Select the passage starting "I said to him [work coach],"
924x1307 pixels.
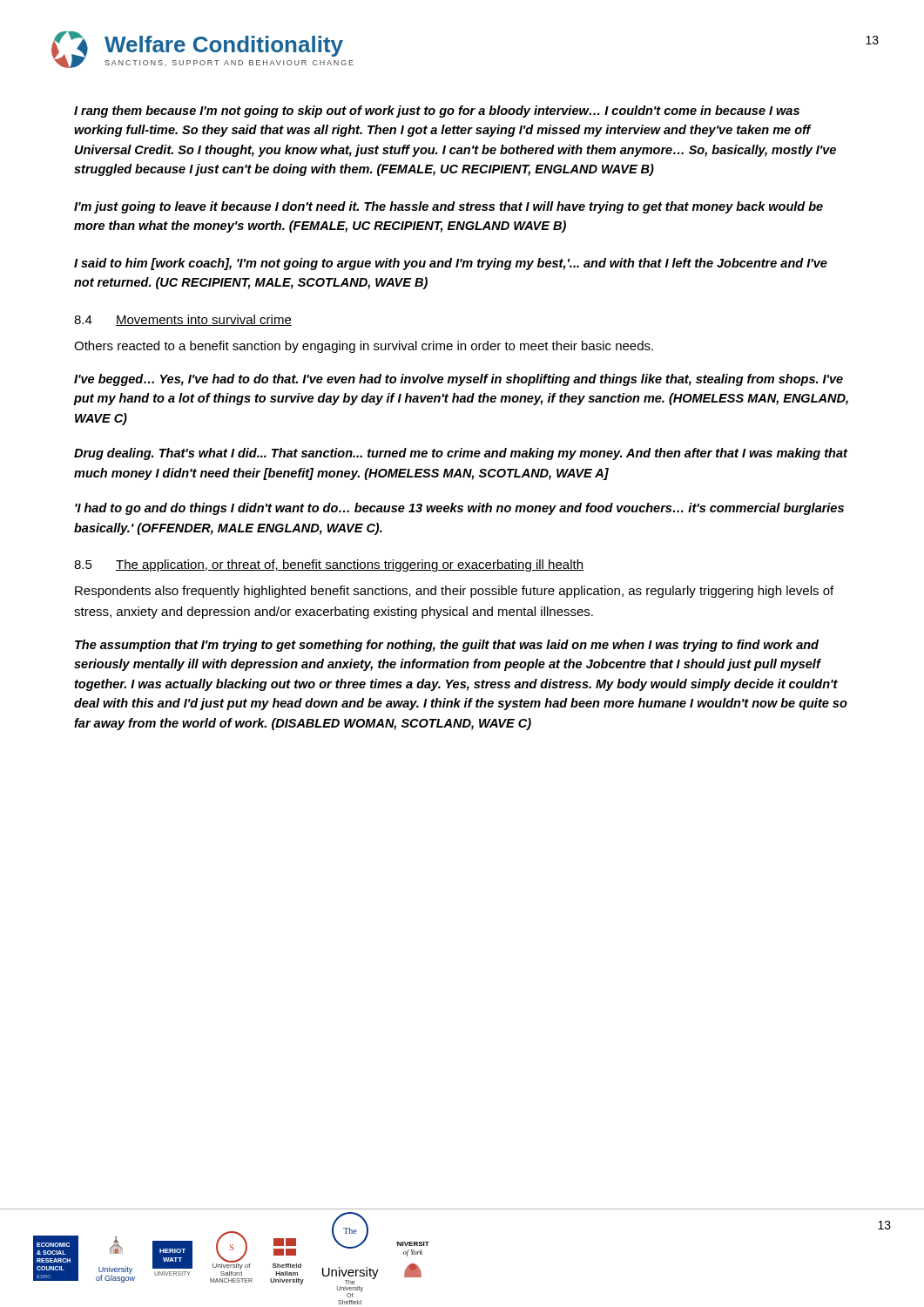pyautogui.click(x=451, y=273)
